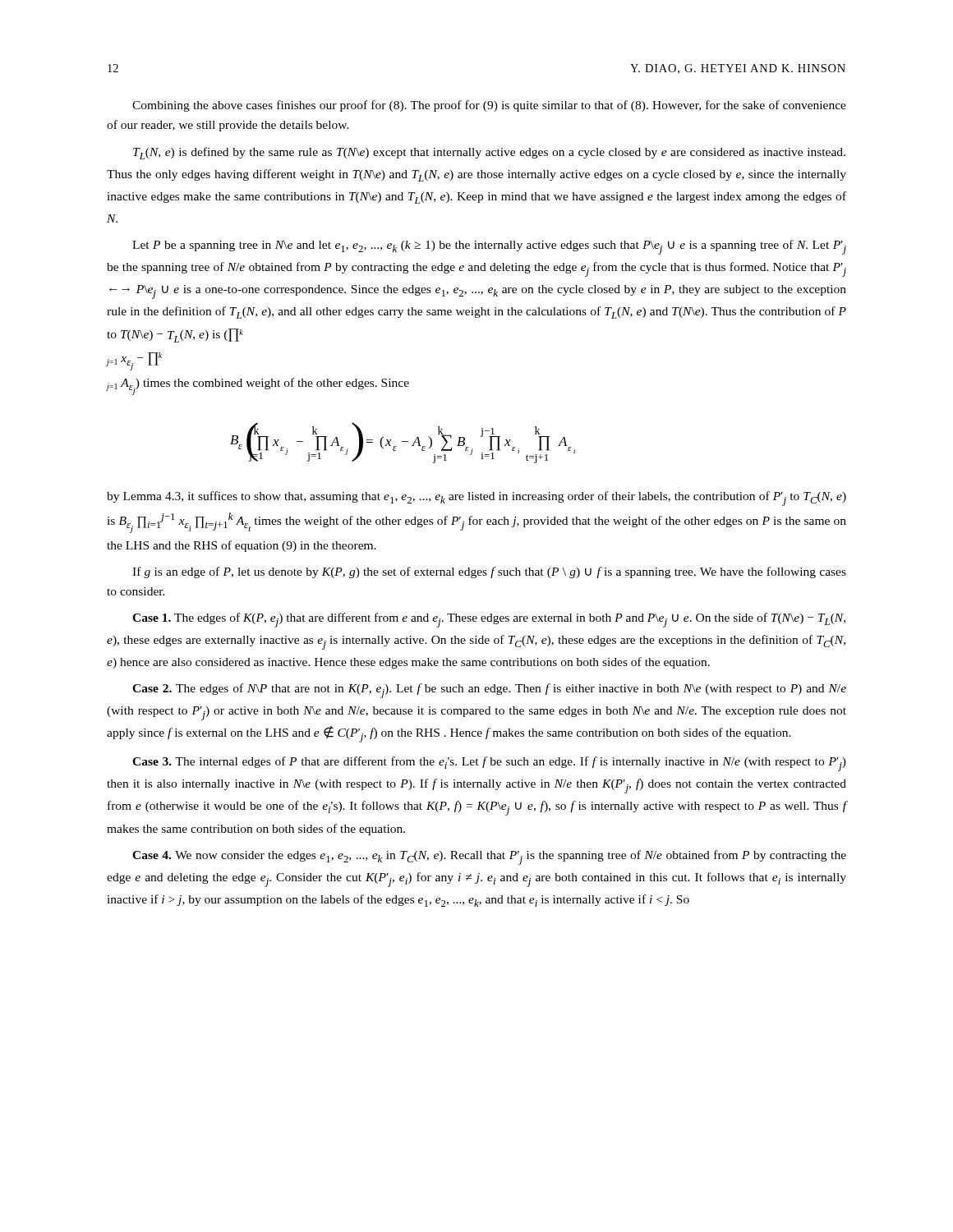Find the block starting "Case 1. The edges of K(P, ej) that"

476,640
